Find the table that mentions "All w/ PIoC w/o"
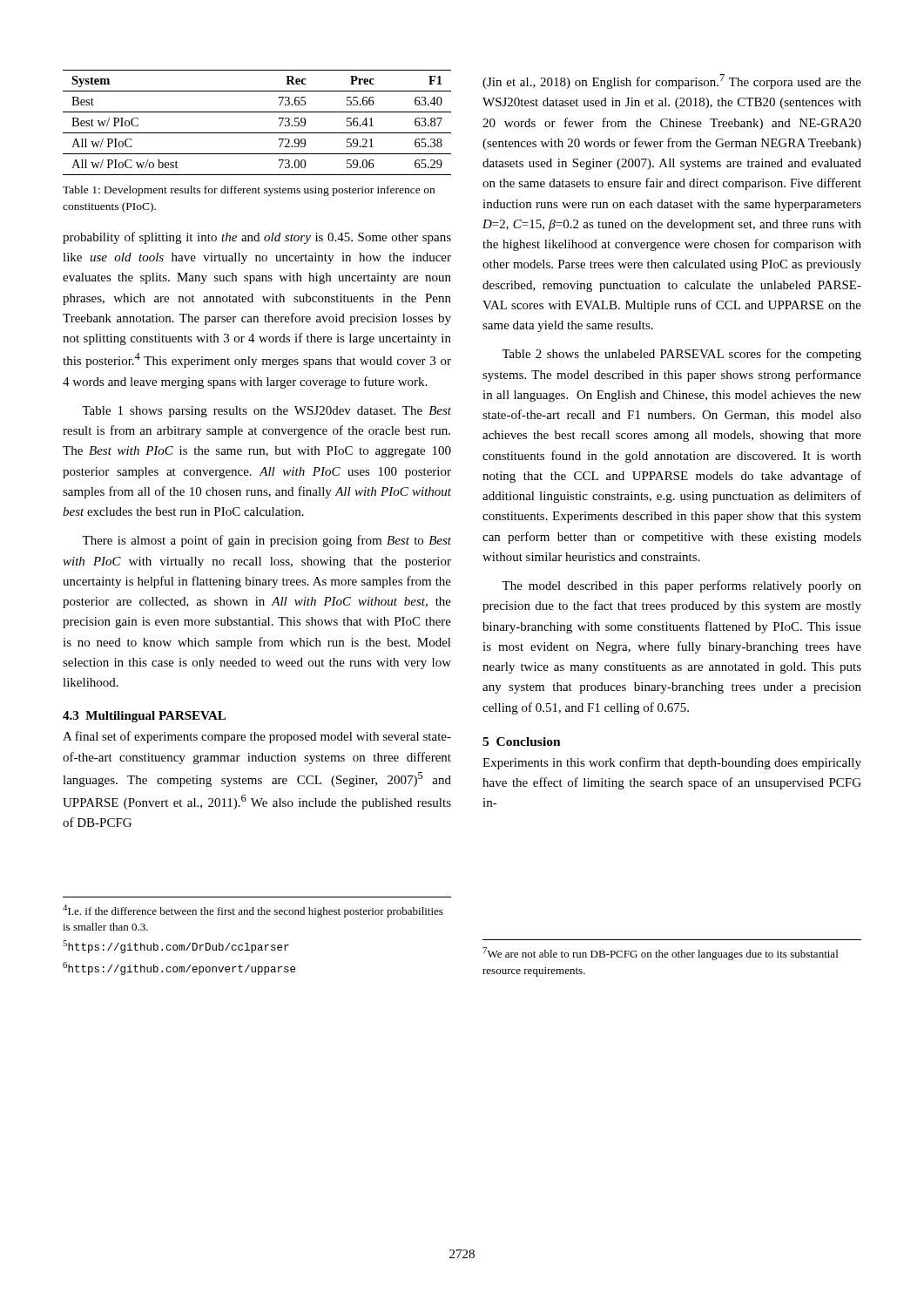The height and width of the screenshot is (1307, 924). pos(257,122)
